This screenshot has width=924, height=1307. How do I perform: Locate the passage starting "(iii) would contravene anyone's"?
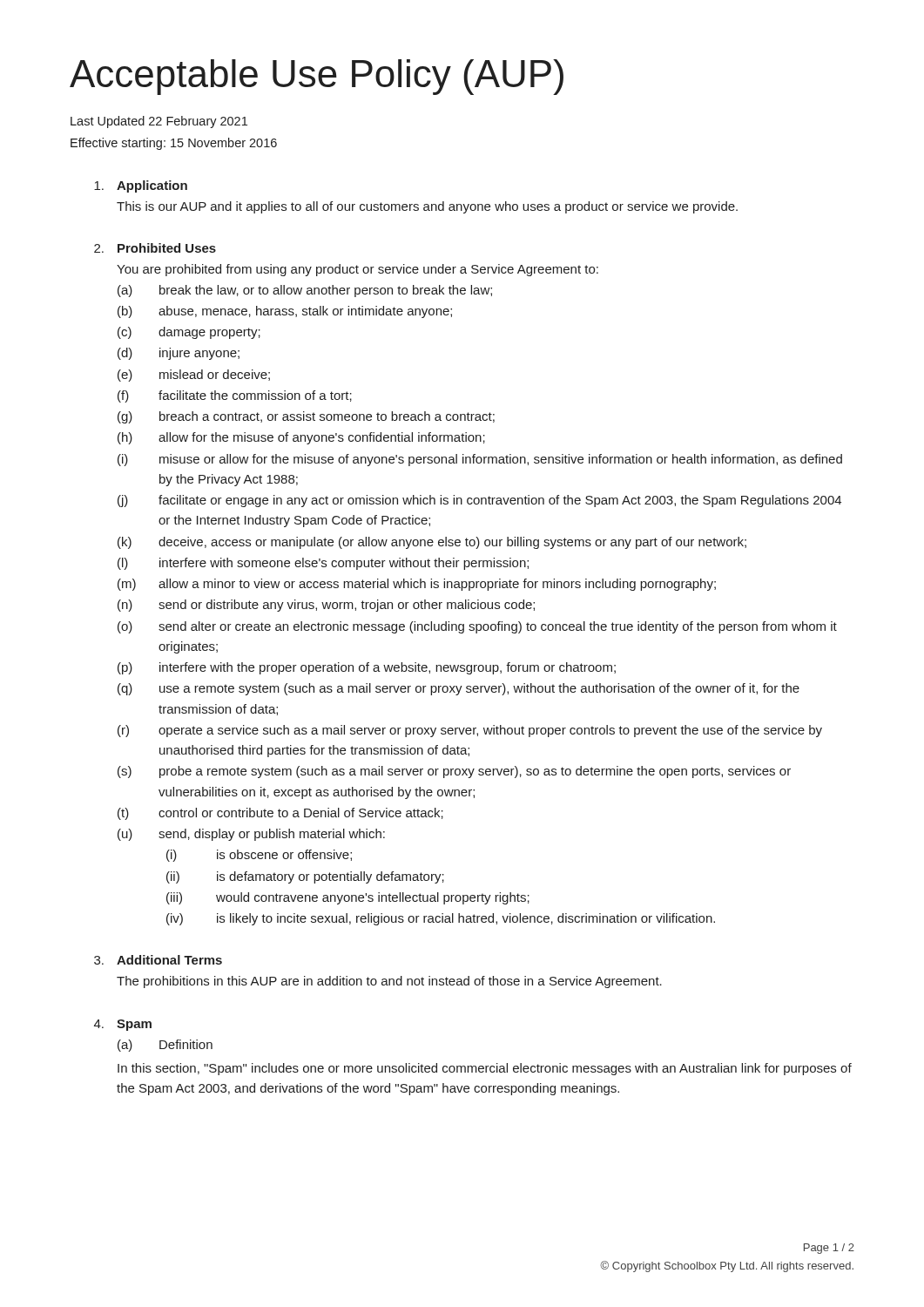tap(348, 897)
